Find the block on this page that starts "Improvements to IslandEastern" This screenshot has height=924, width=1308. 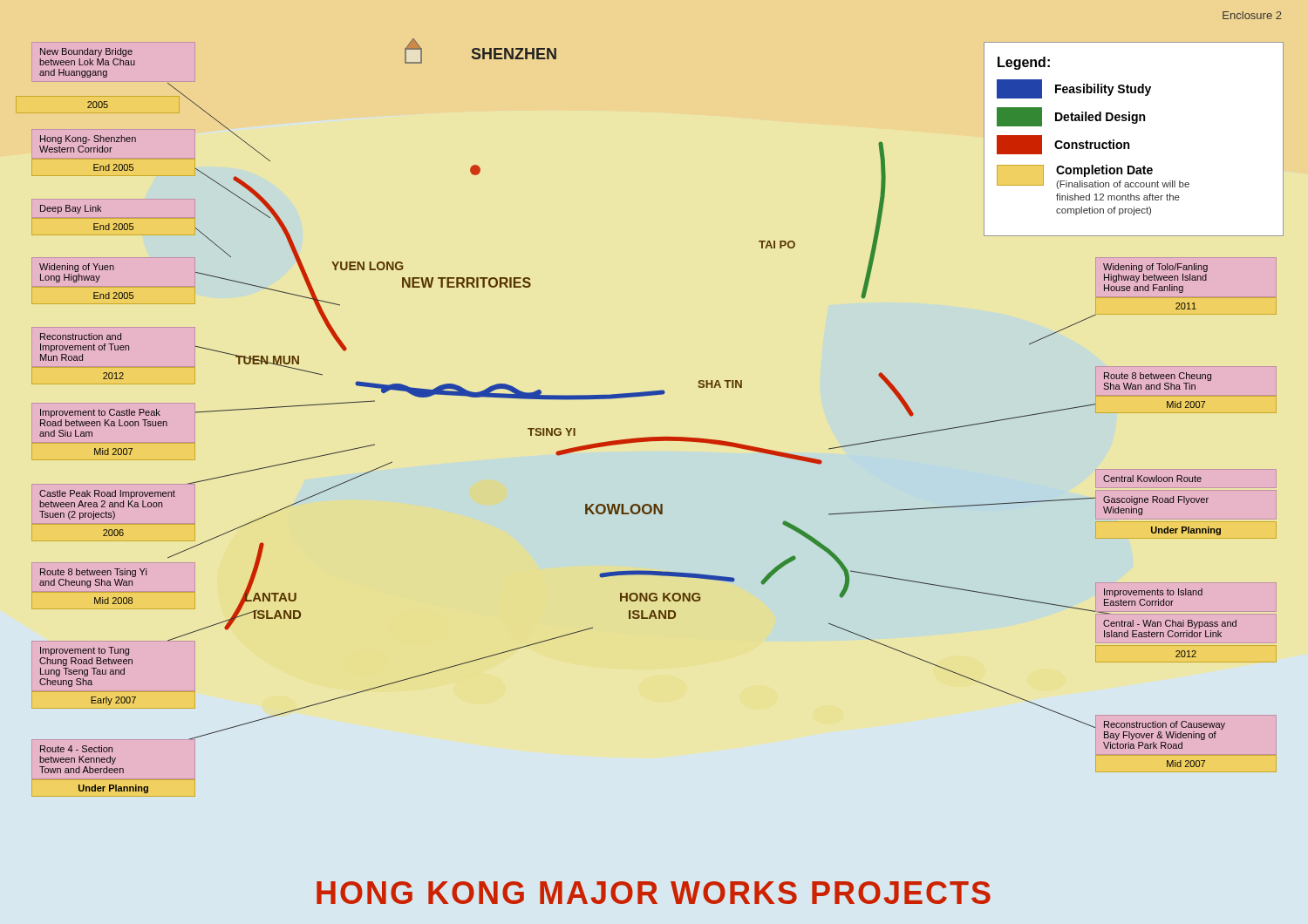(1194, 622)
